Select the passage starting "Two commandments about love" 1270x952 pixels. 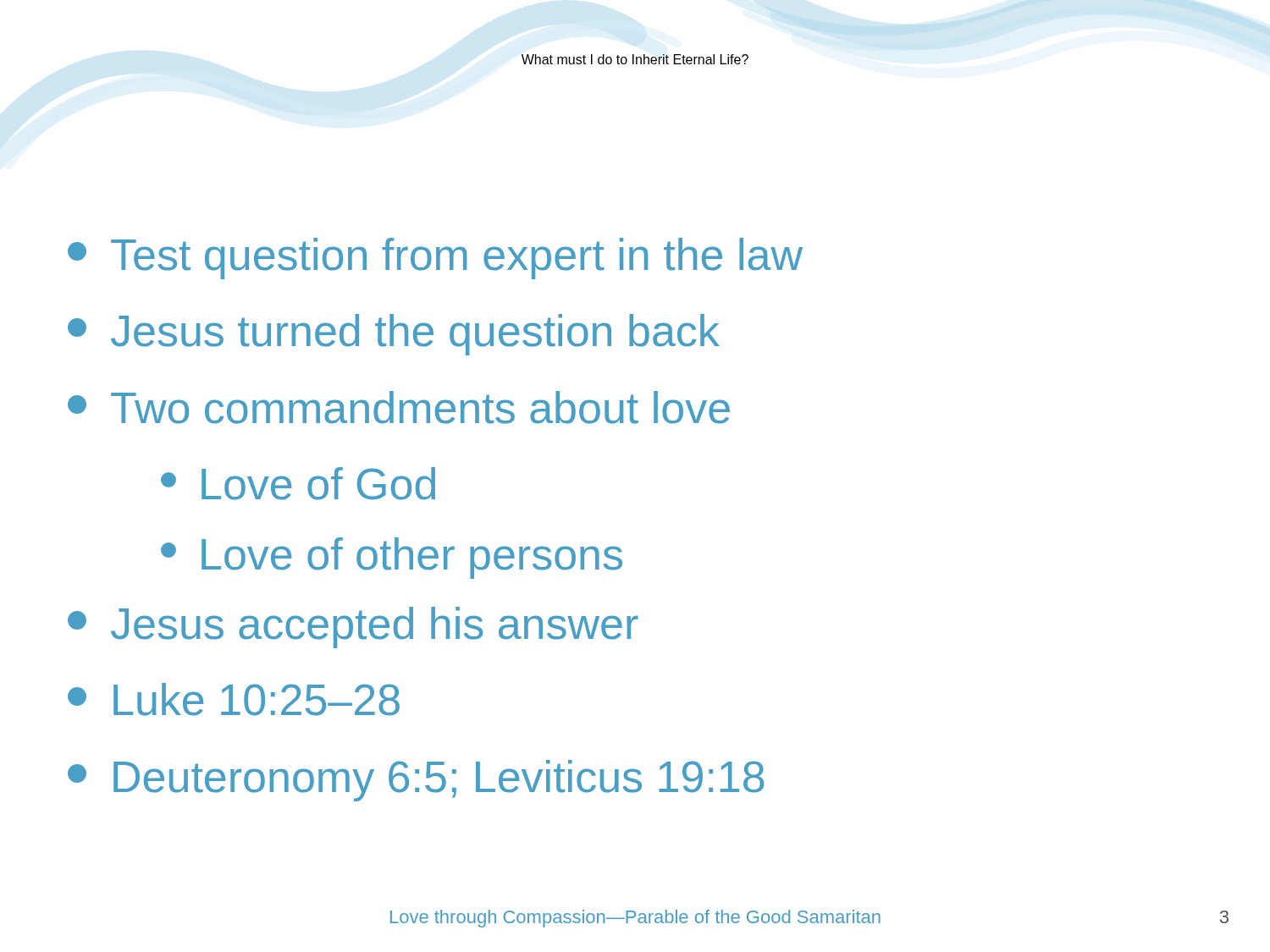click(400, 408)
